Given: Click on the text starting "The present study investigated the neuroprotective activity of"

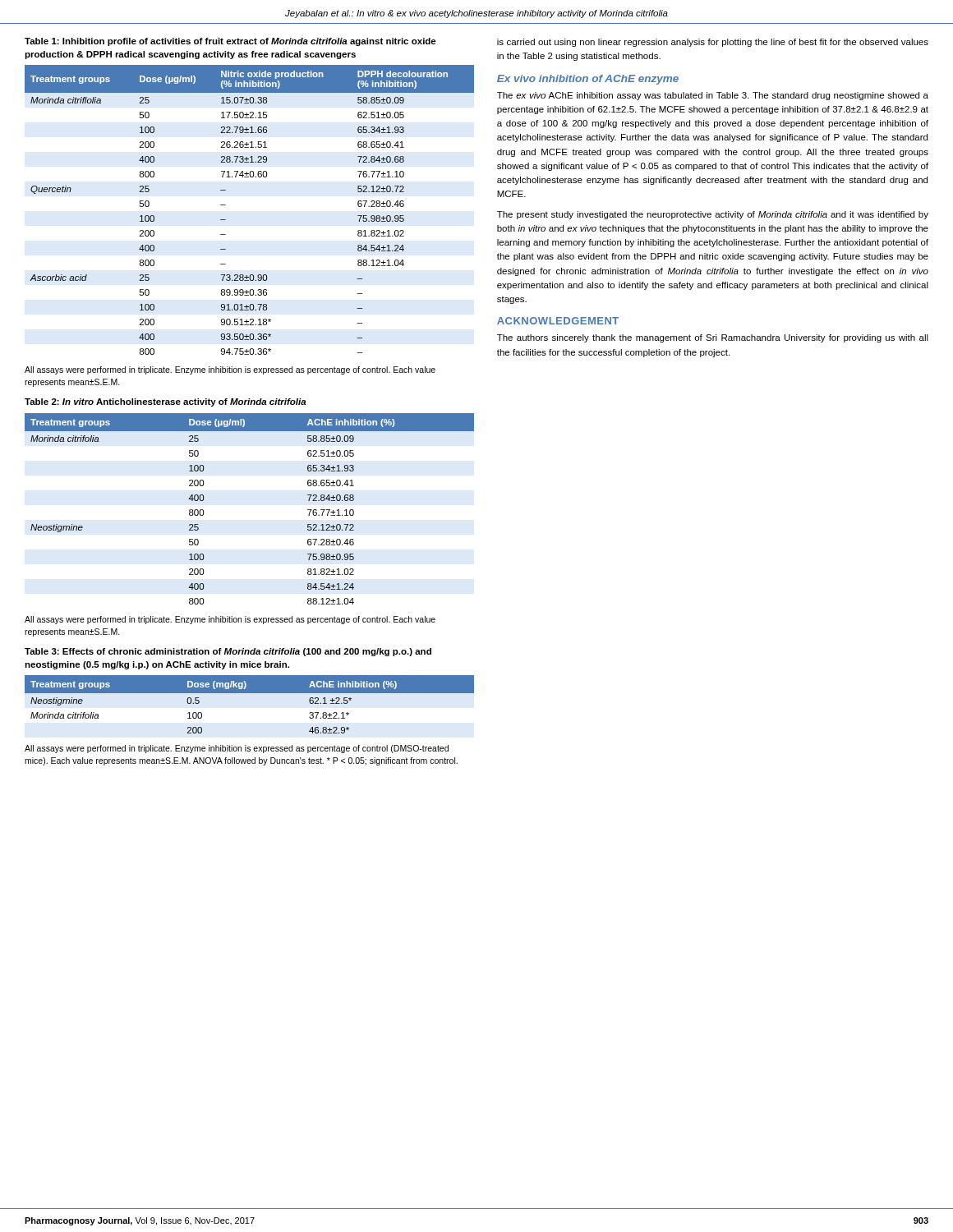Looking at the screenshot, I should click(713, 257).
